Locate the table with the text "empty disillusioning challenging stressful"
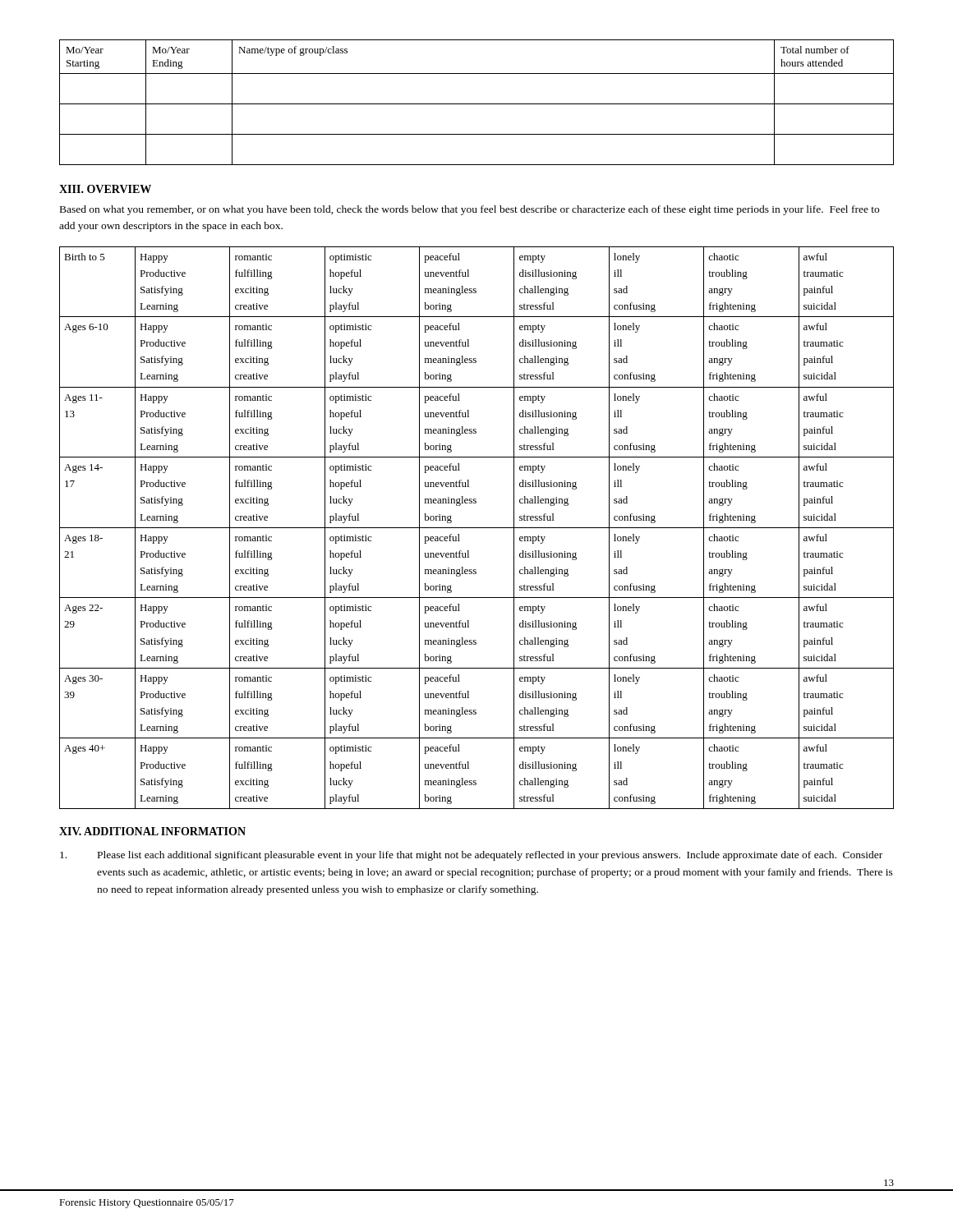This screenshot has width=953, height=1232. click(476, 528)
